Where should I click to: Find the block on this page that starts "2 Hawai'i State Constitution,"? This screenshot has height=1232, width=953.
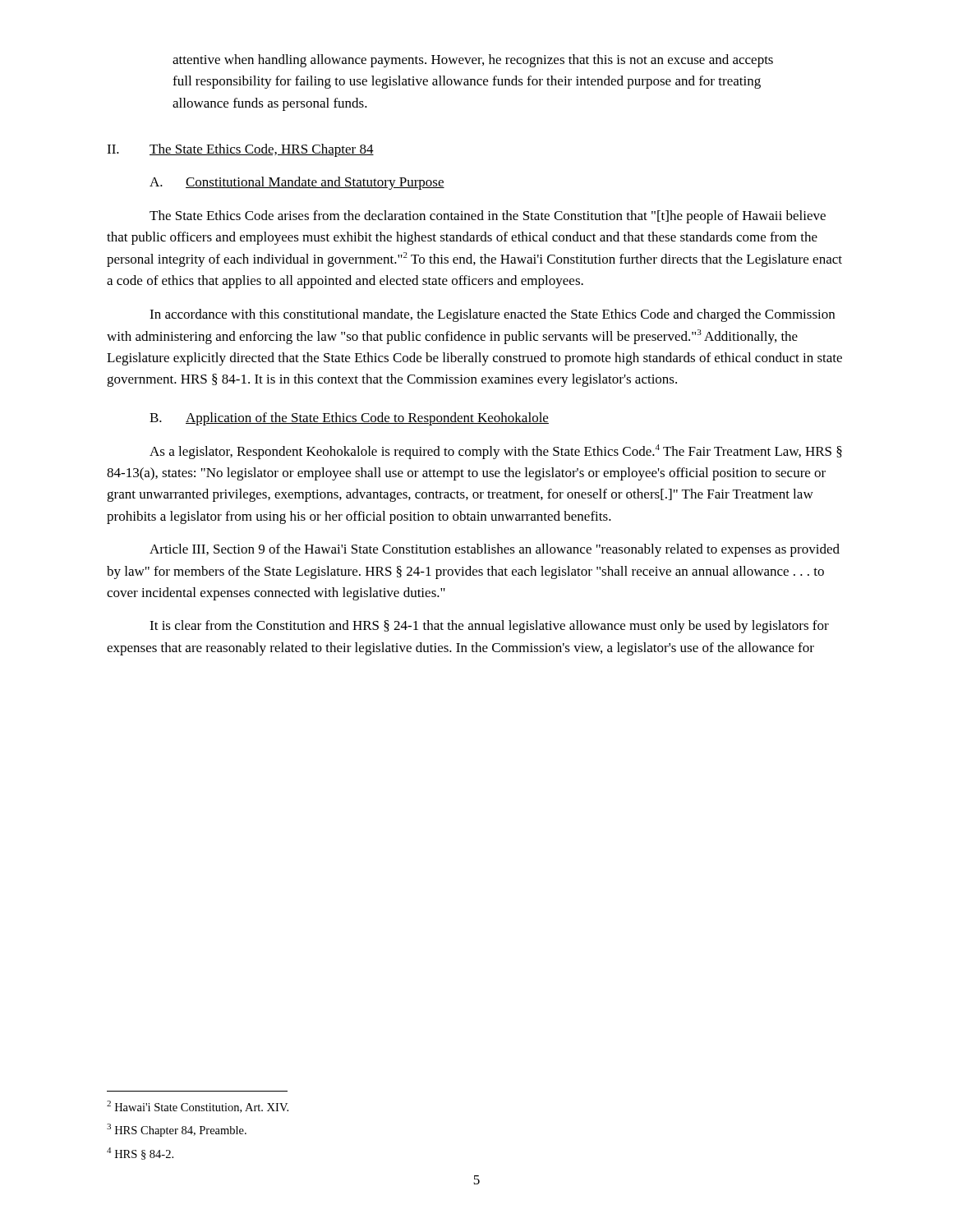click(198, 1106)
